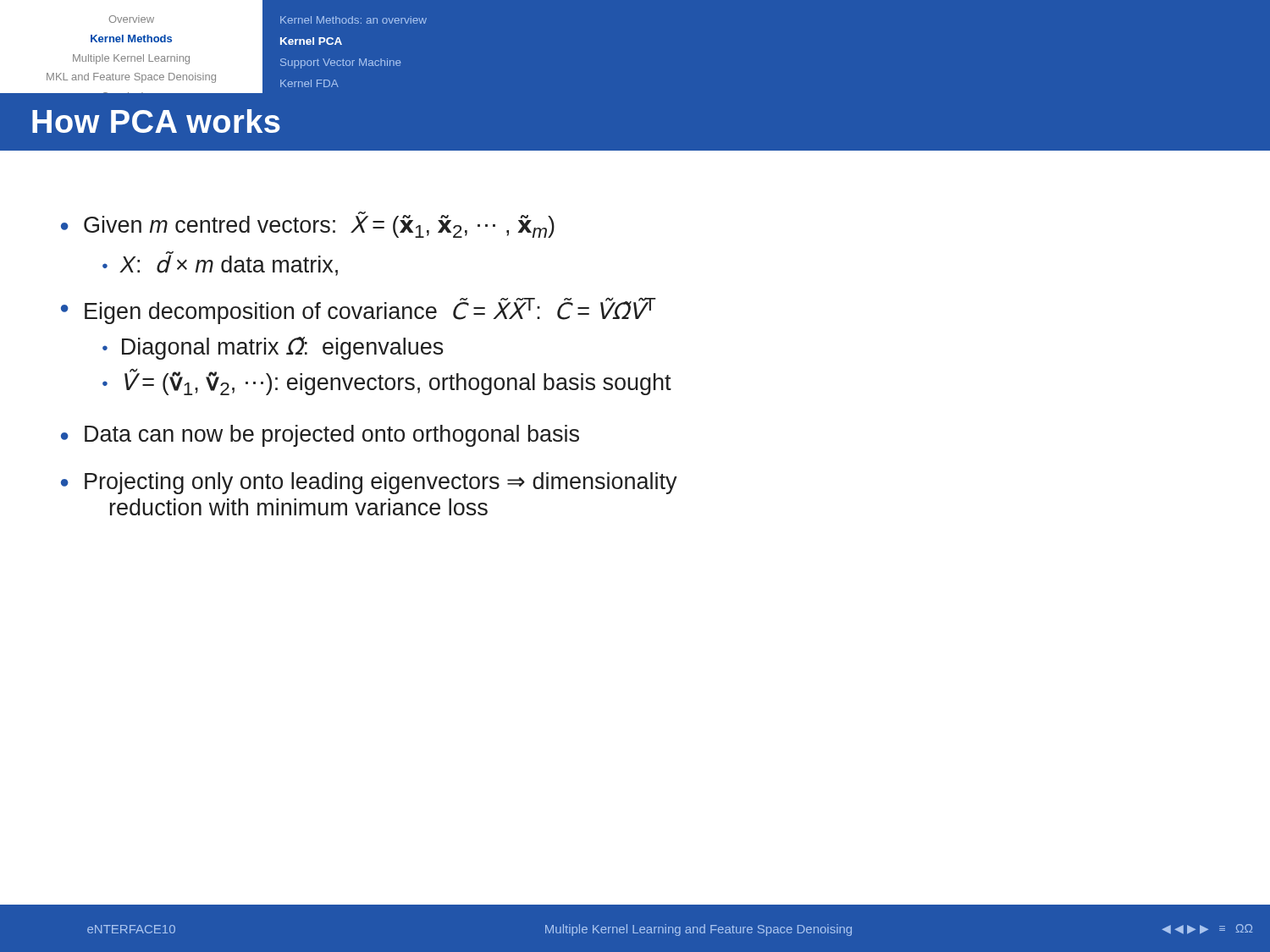Image resolution: width=1270 pixels, height=952 pixels.
Task: Select the element starting "● Given m centred vectors: X̃"
Action: (307, 227)
